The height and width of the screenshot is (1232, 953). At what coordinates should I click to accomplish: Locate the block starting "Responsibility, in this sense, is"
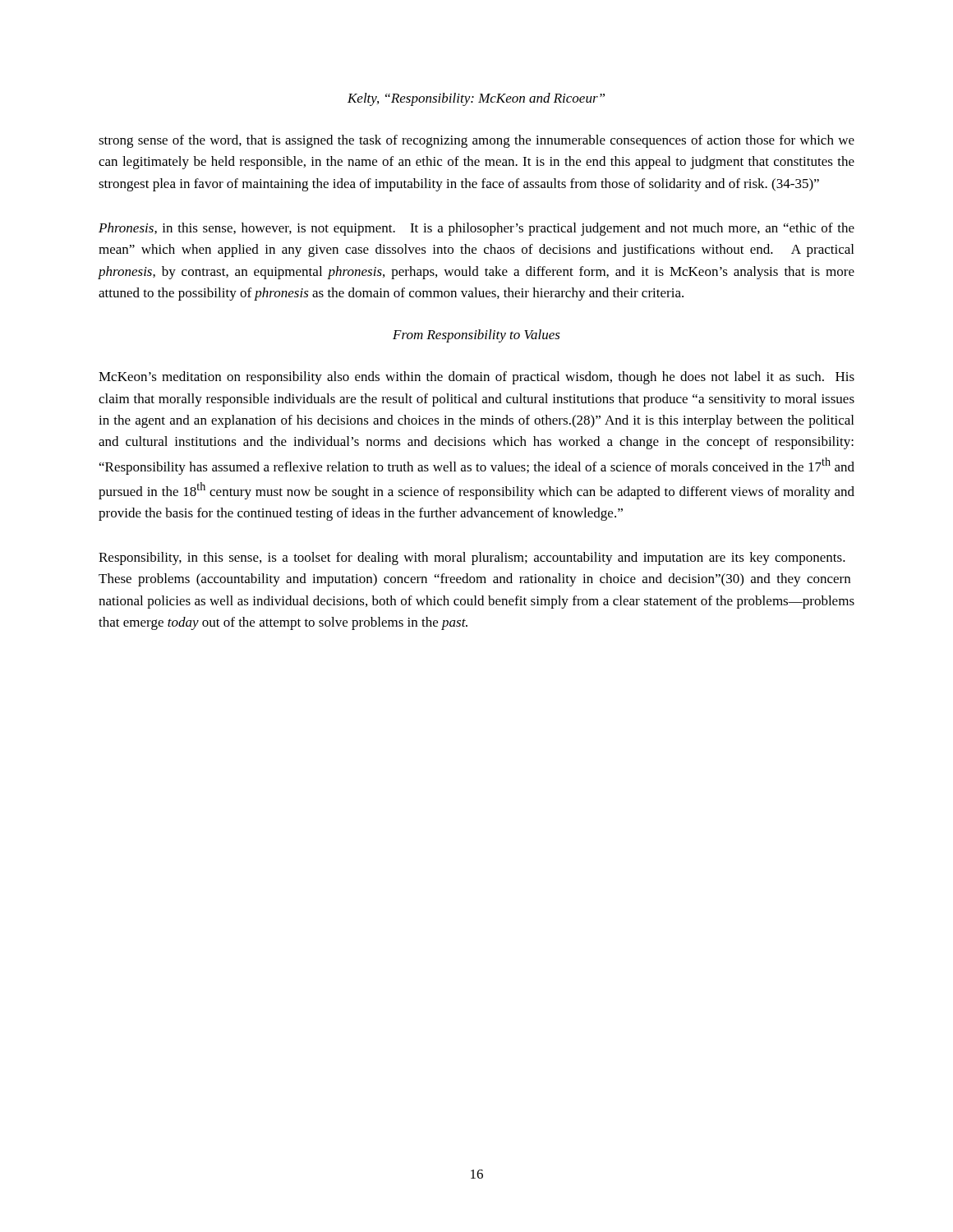click(476, 590)
